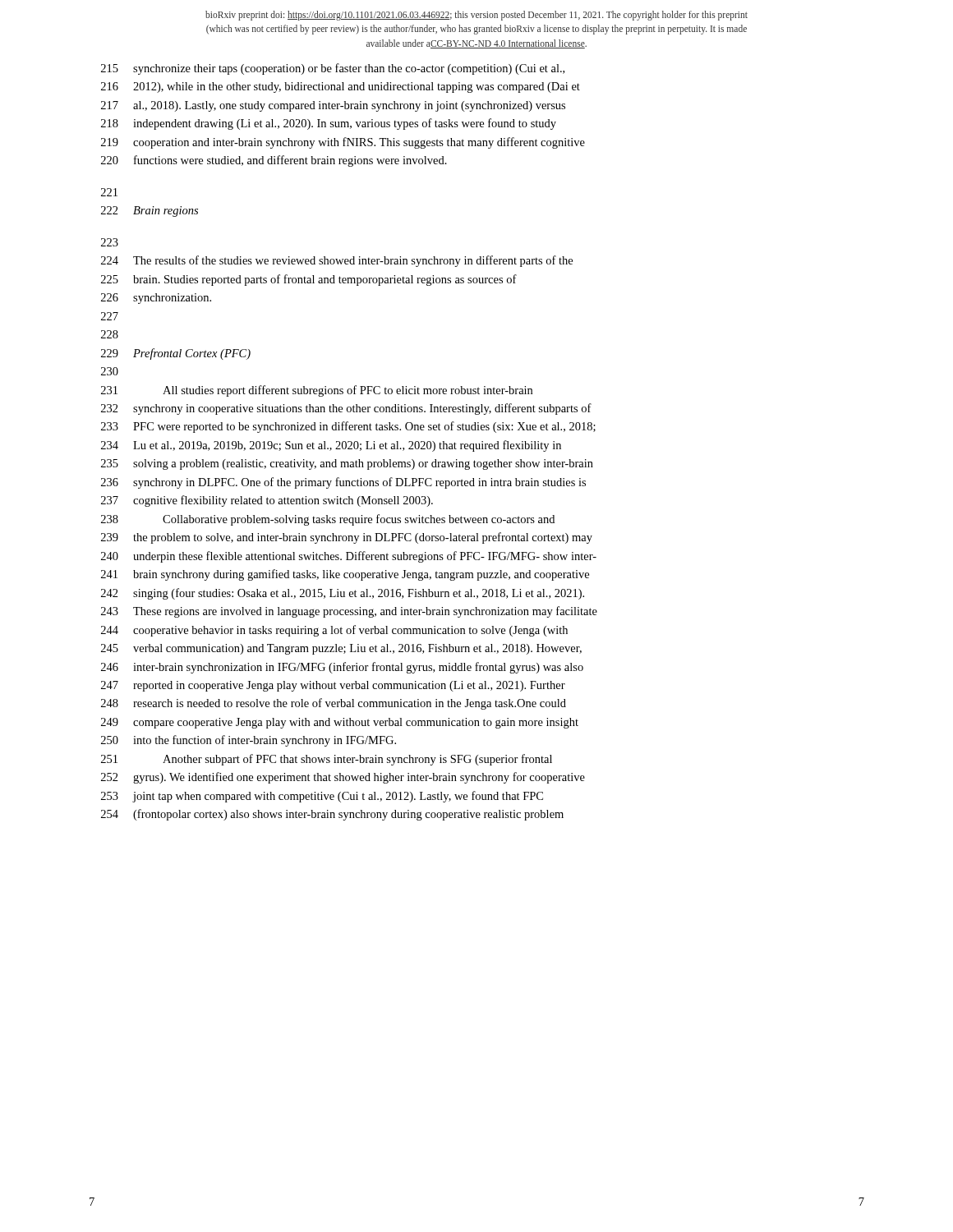Locate the block of text that opens with "224The results of the studies we reviewed"
953x1232 pixels.
(476, 279)
